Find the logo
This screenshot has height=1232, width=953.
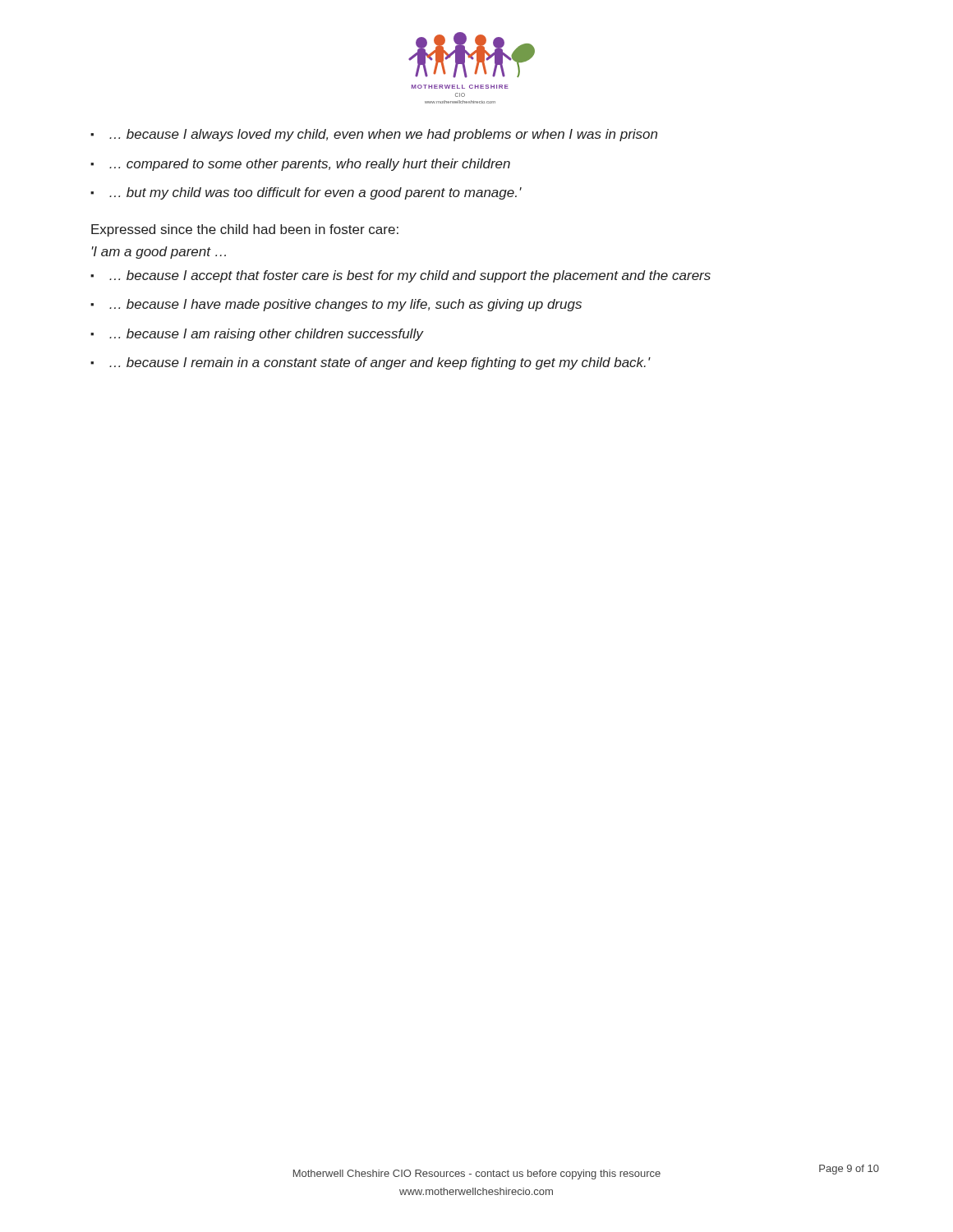click(476, 62)
